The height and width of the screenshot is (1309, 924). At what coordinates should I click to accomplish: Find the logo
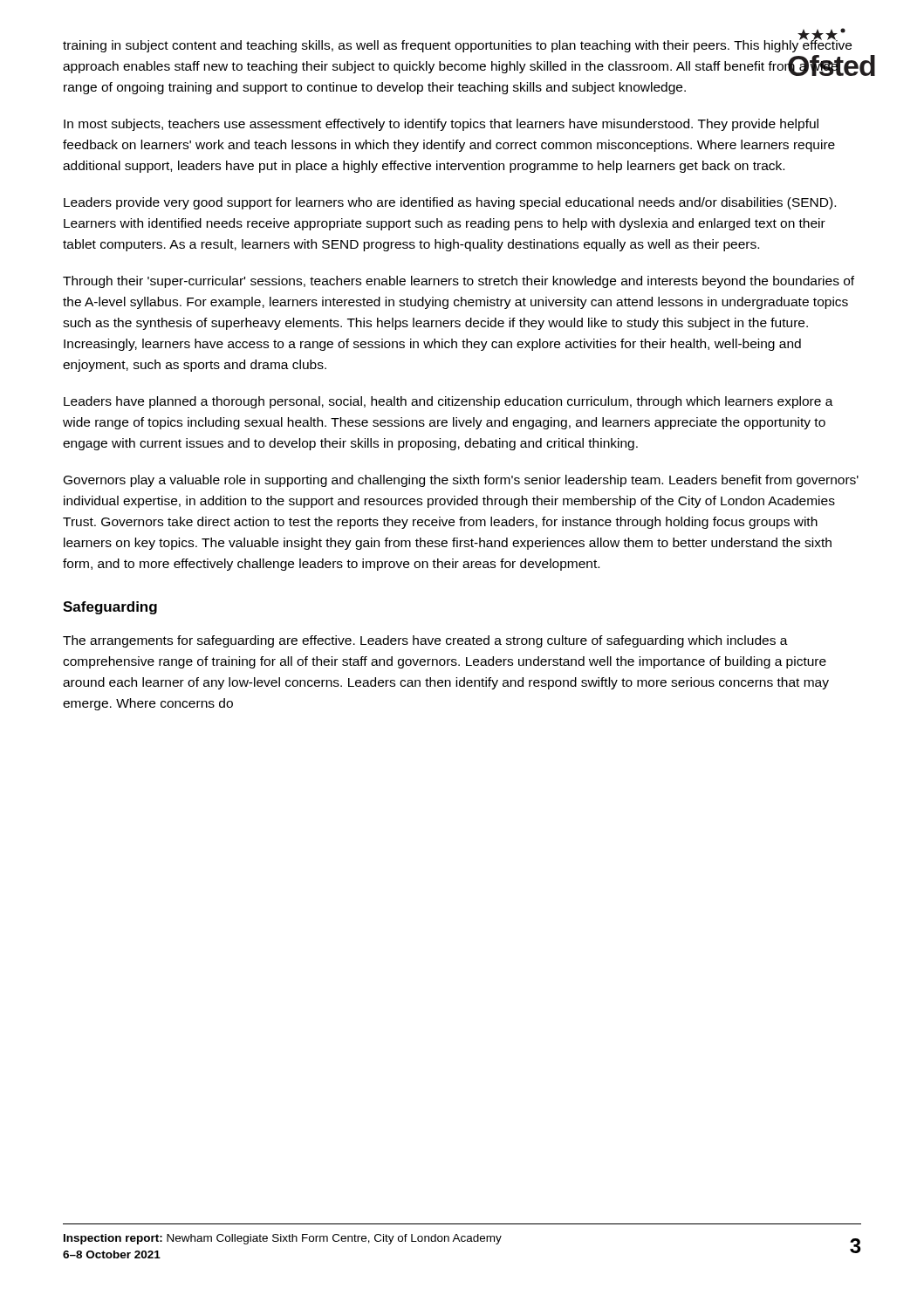(x=831, y=68)
